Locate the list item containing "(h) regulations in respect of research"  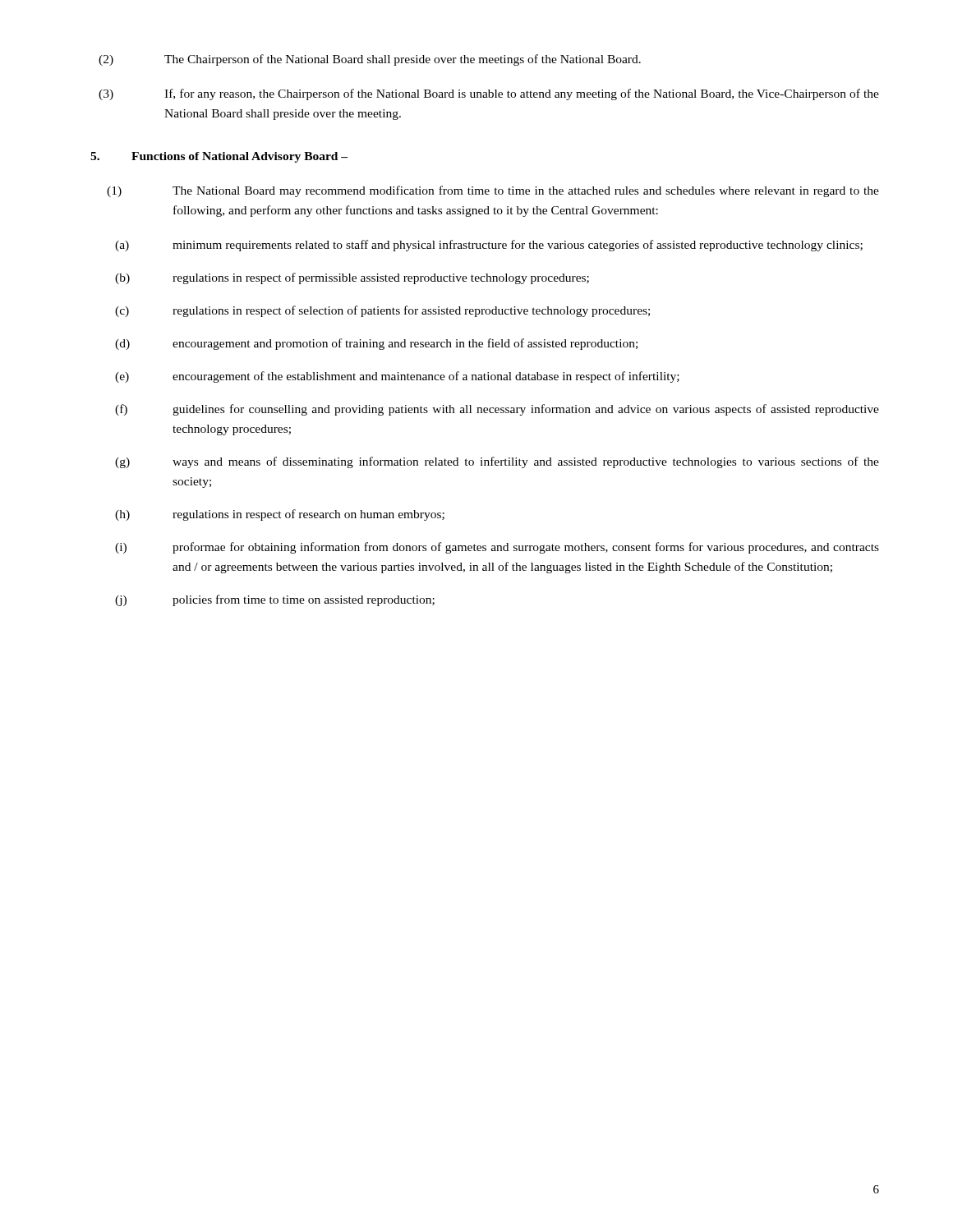[280, 515]
